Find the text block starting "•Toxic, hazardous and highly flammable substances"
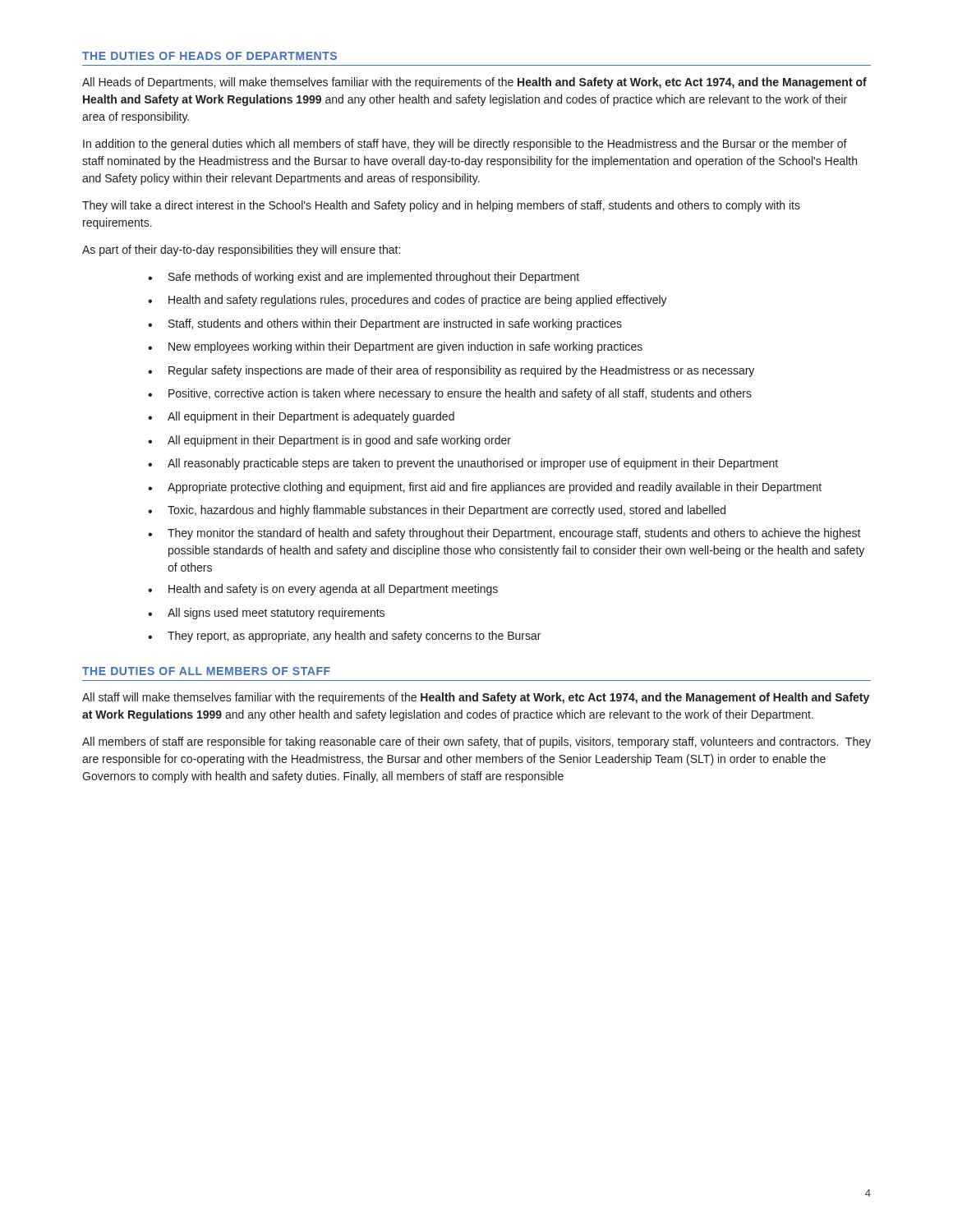 tap(509, 511)
